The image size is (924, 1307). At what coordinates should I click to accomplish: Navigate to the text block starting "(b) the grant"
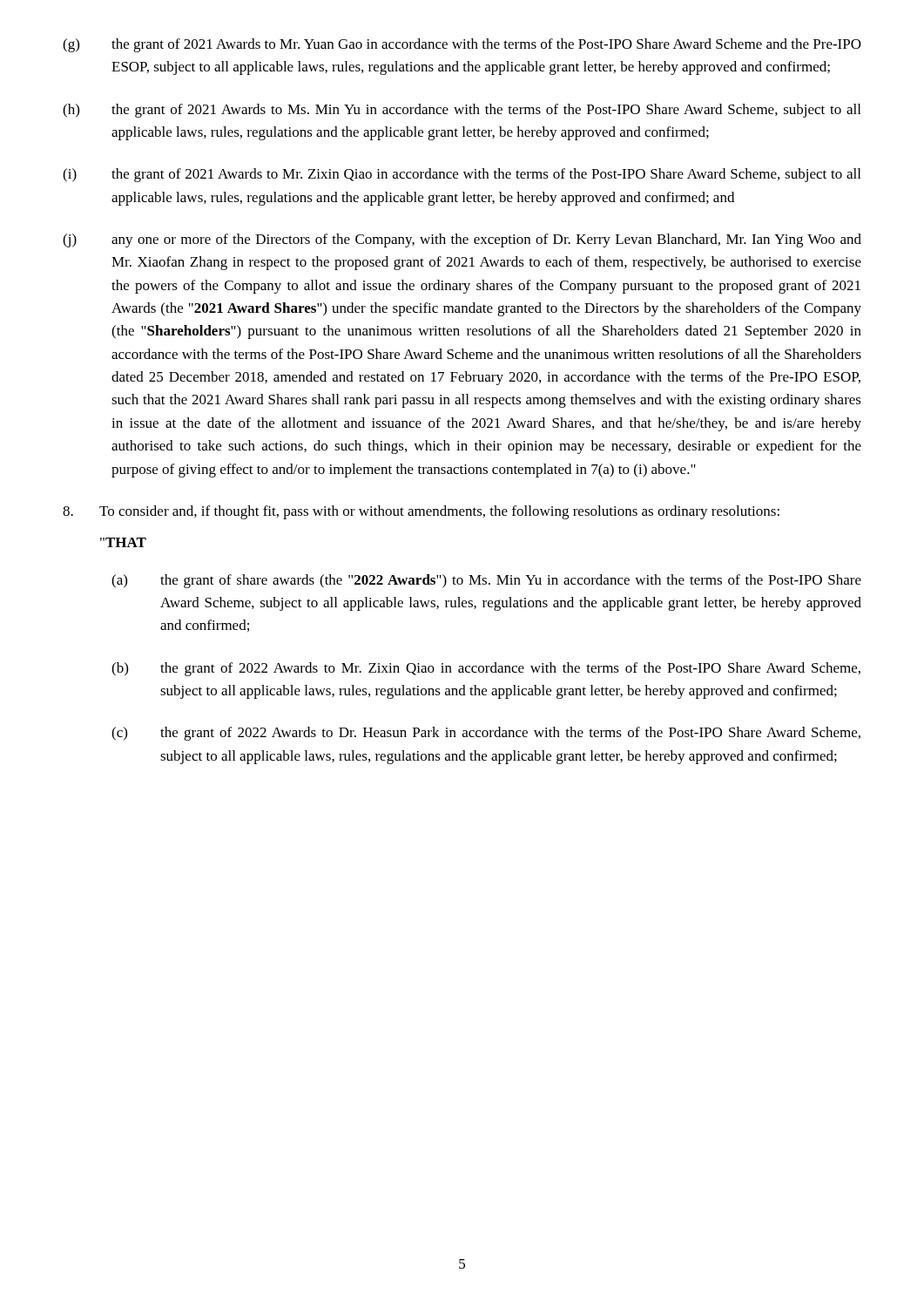coord(486,680)
